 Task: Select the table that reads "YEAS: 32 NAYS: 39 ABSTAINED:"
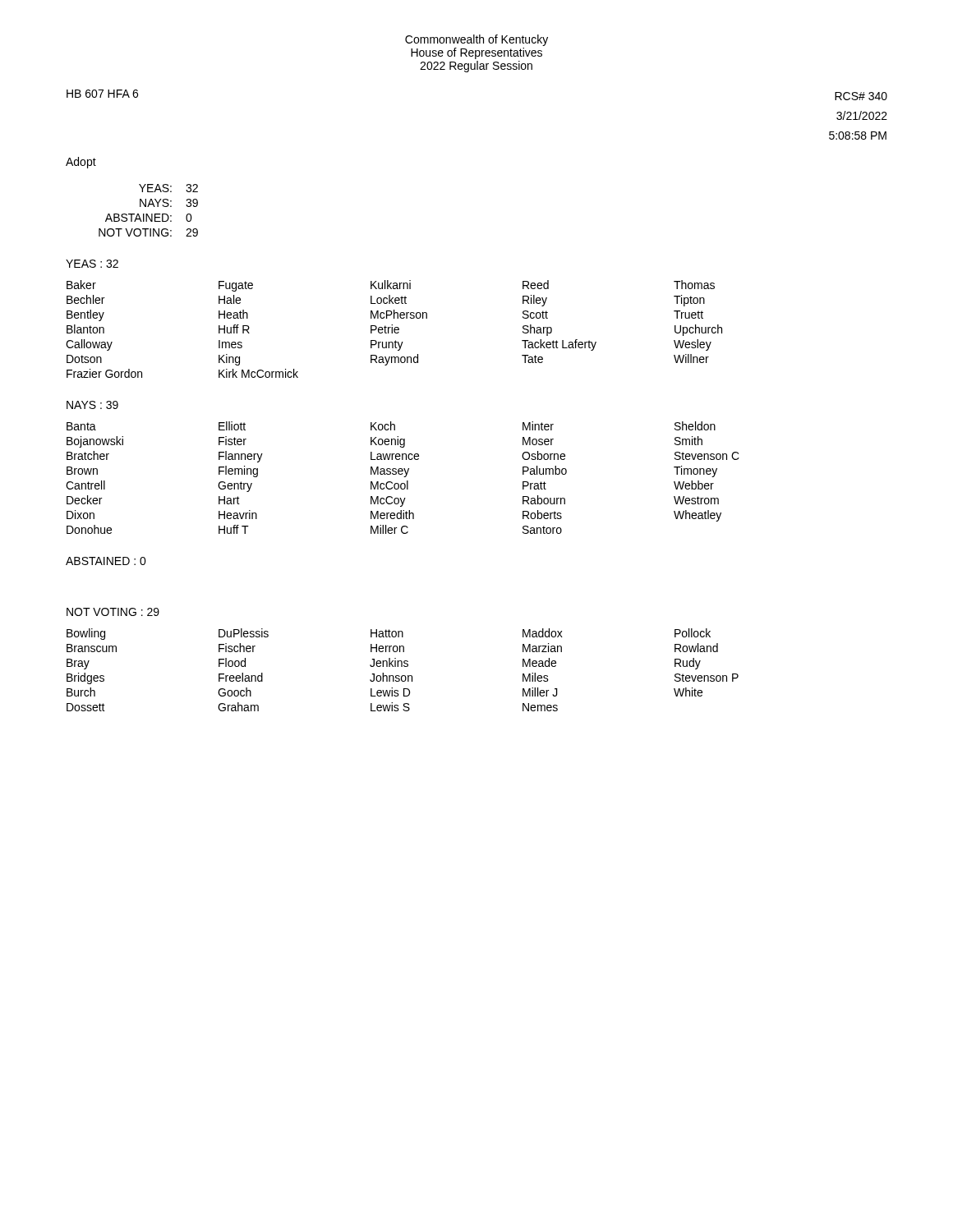pyautogui.click(x=476, y=204)
